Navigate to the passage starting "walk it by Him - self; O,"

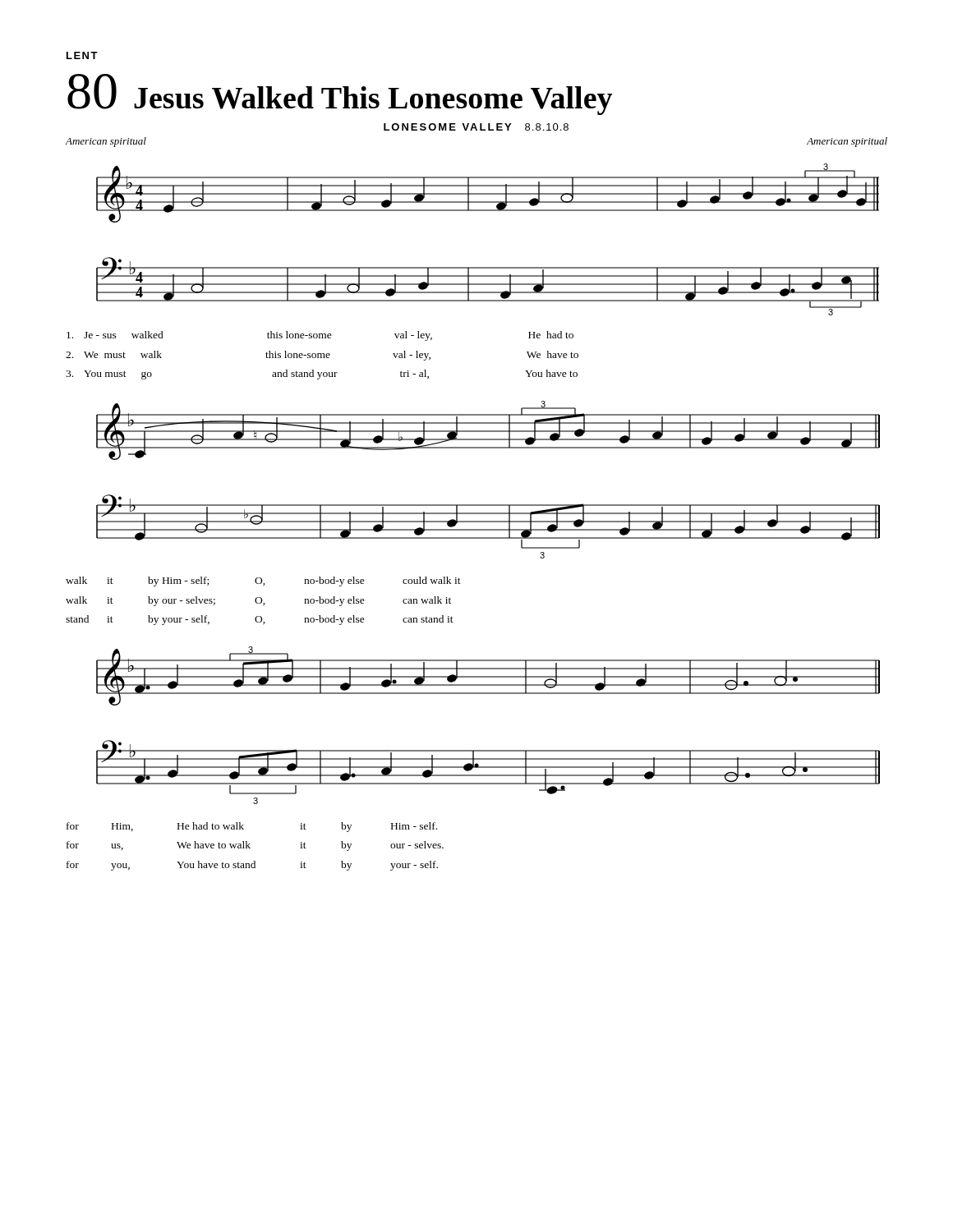(263, 582)
